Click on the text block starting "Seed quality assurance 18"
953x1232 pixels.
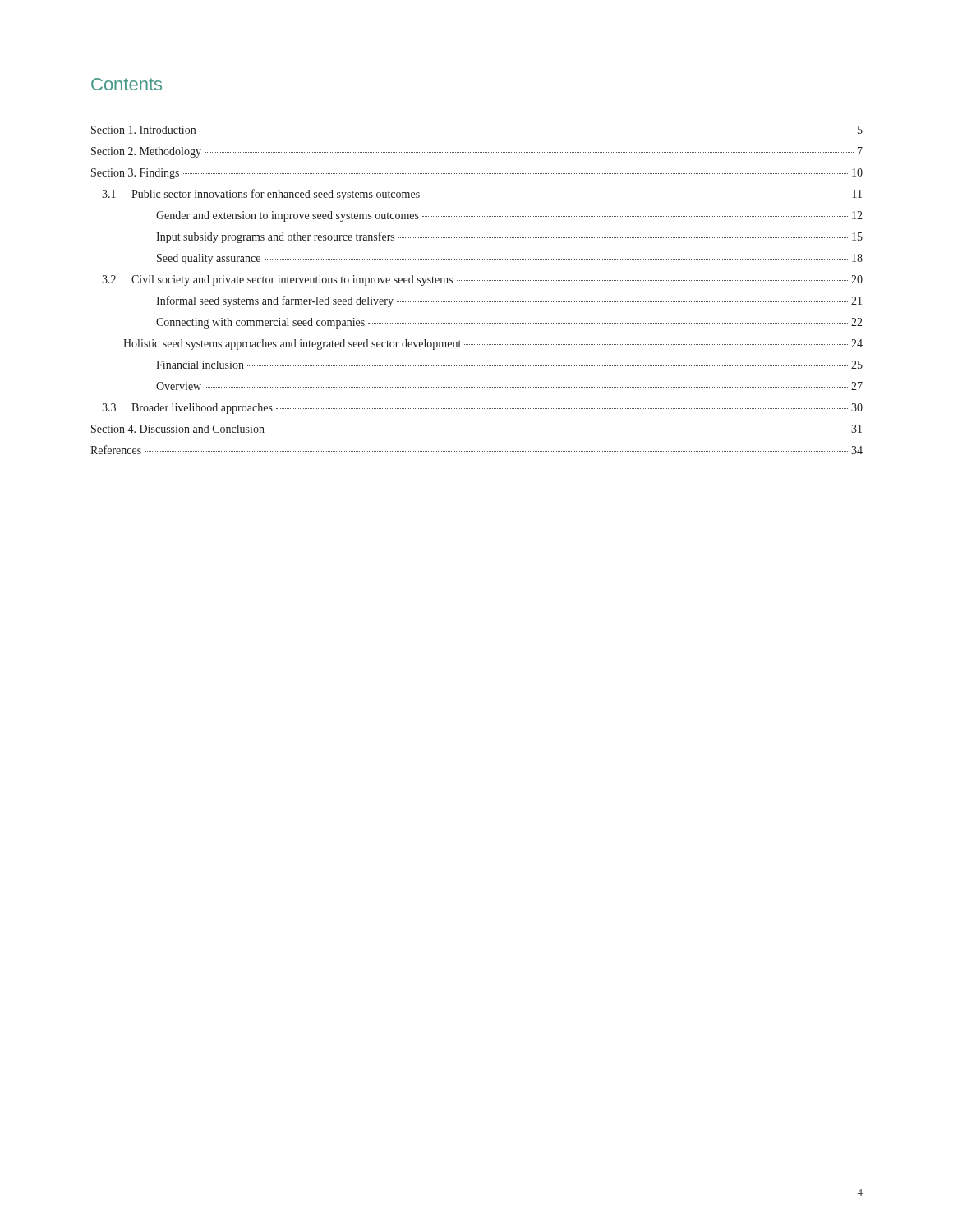[476, 259]
